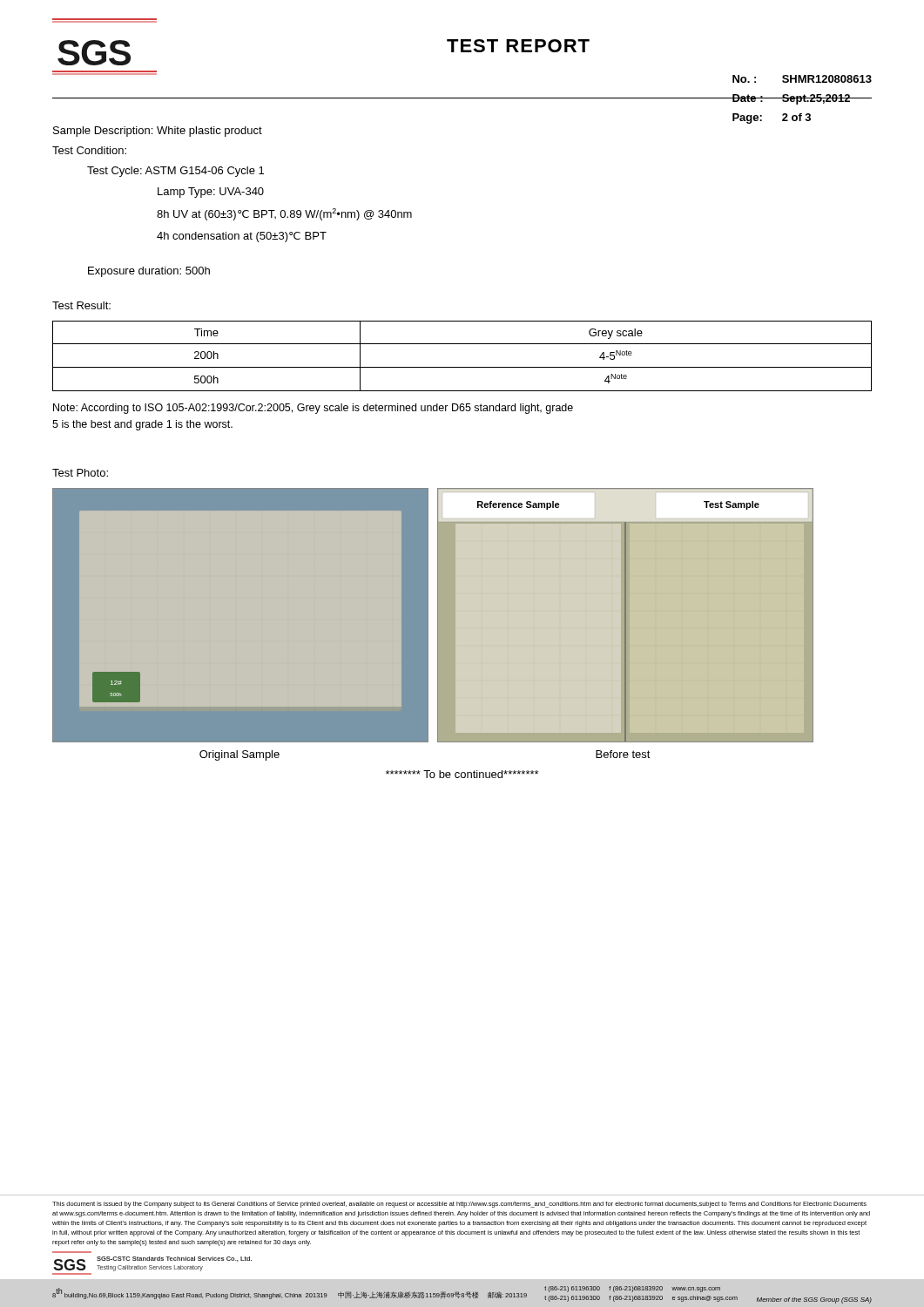Find the photo
The image size is (924, 1307).
[462, 615]
